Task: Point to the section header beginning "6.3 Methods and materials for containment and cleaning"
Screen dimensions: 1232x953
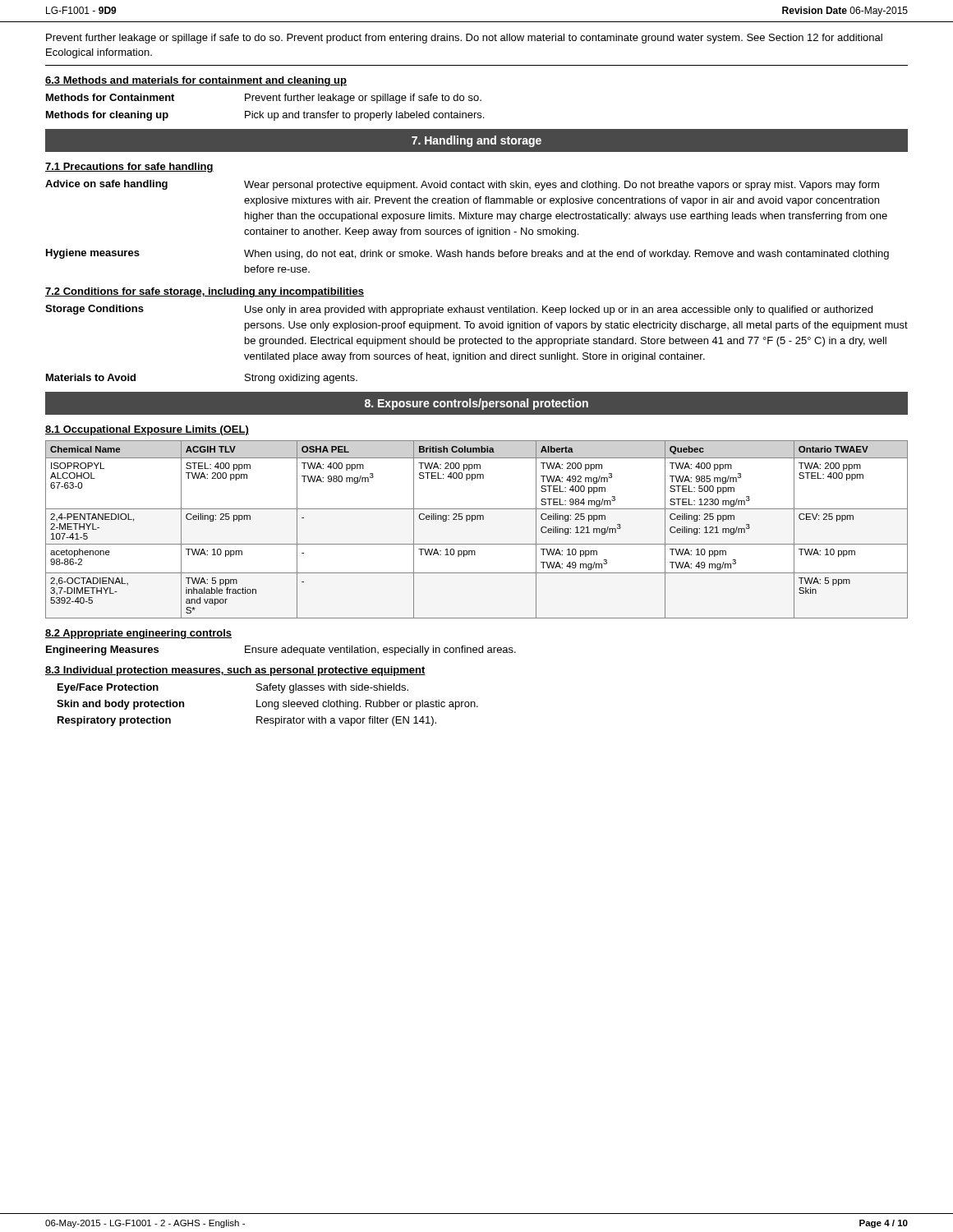Action: pyautogui.click(x=196, y=80)
